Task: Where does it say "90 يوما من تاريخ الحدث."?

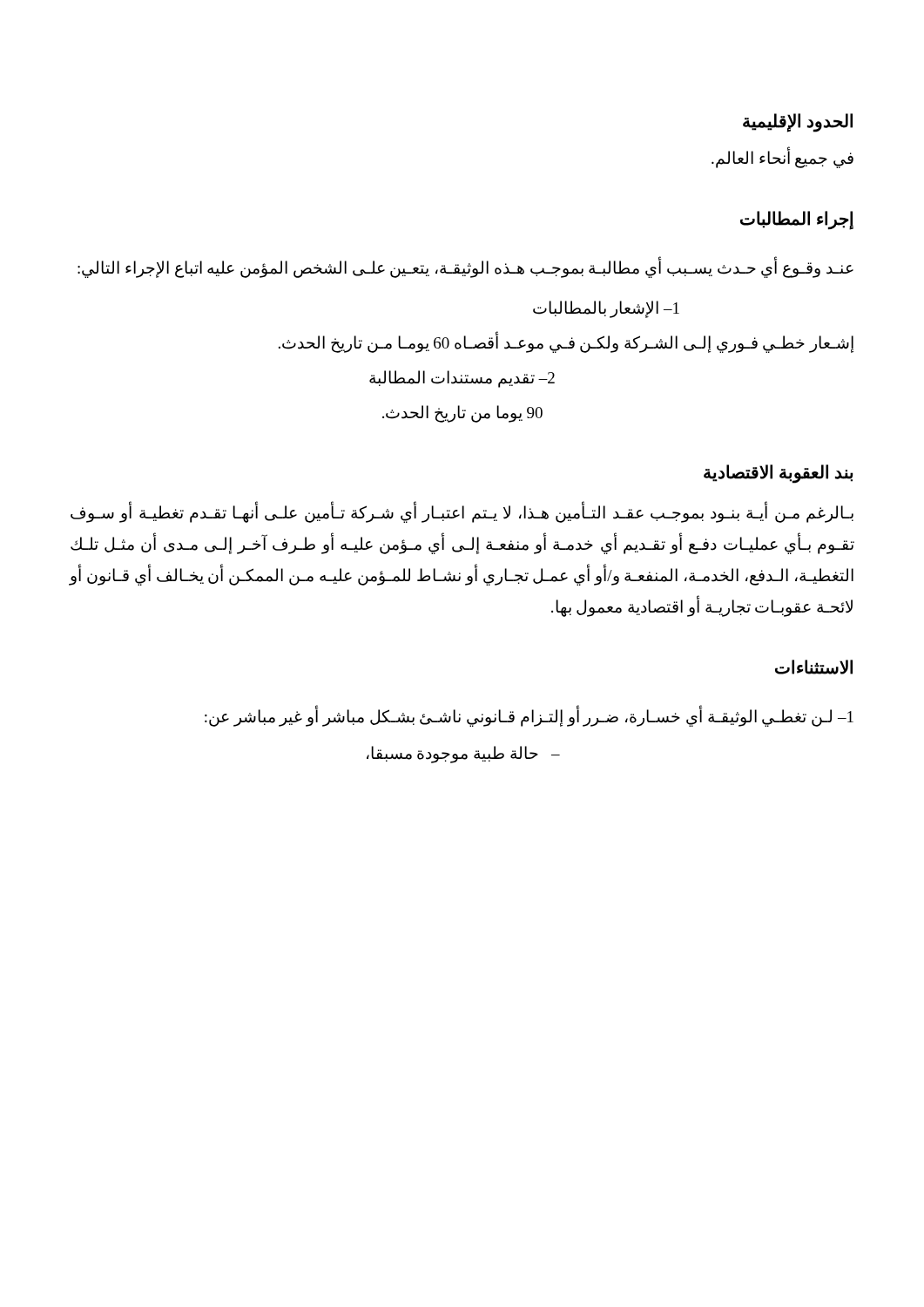Action: pyautogui.click(x=462, y=413)
